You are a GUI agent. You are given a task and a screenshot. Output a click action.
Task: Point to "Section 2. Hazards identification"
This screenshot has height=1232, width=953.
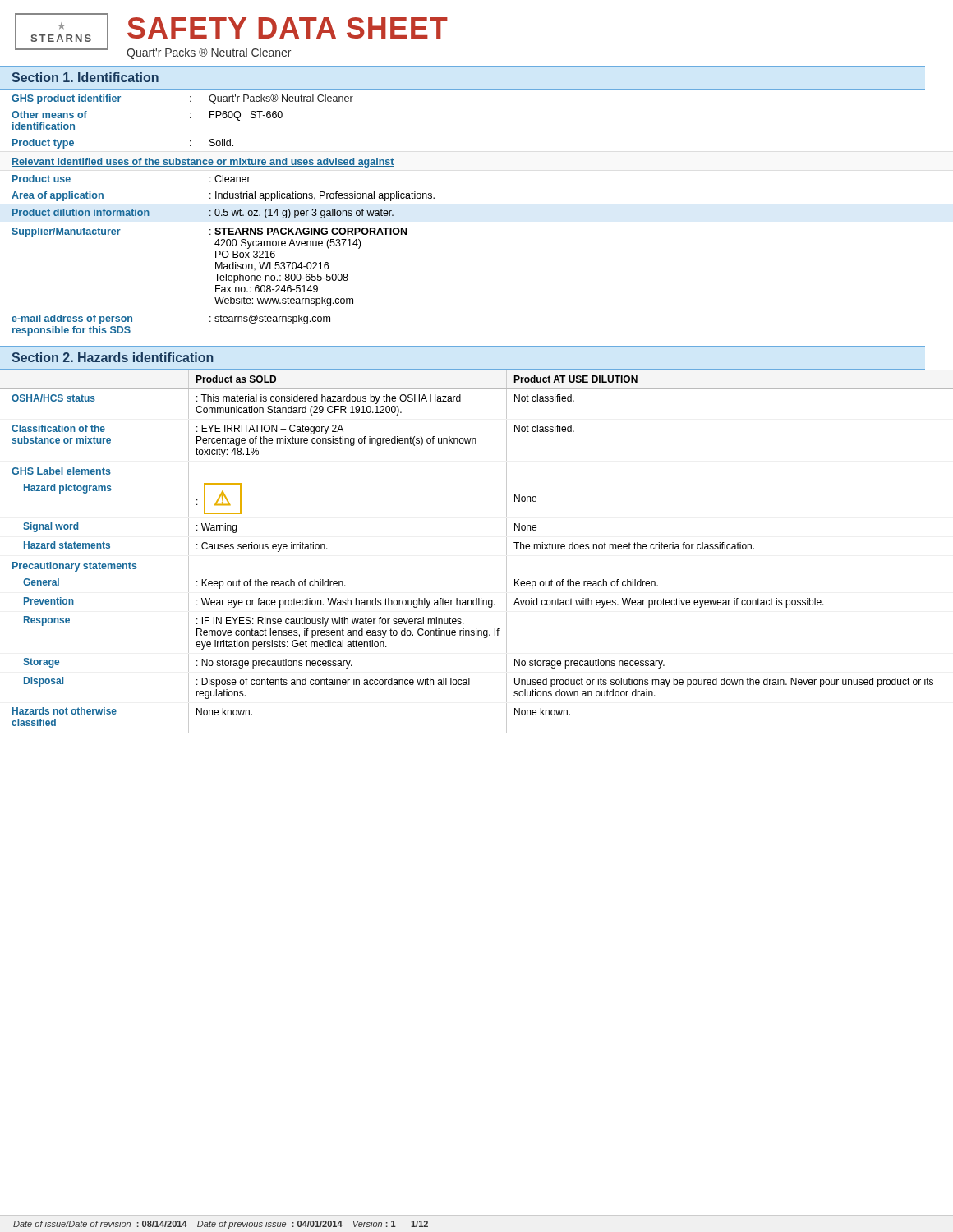113,358
